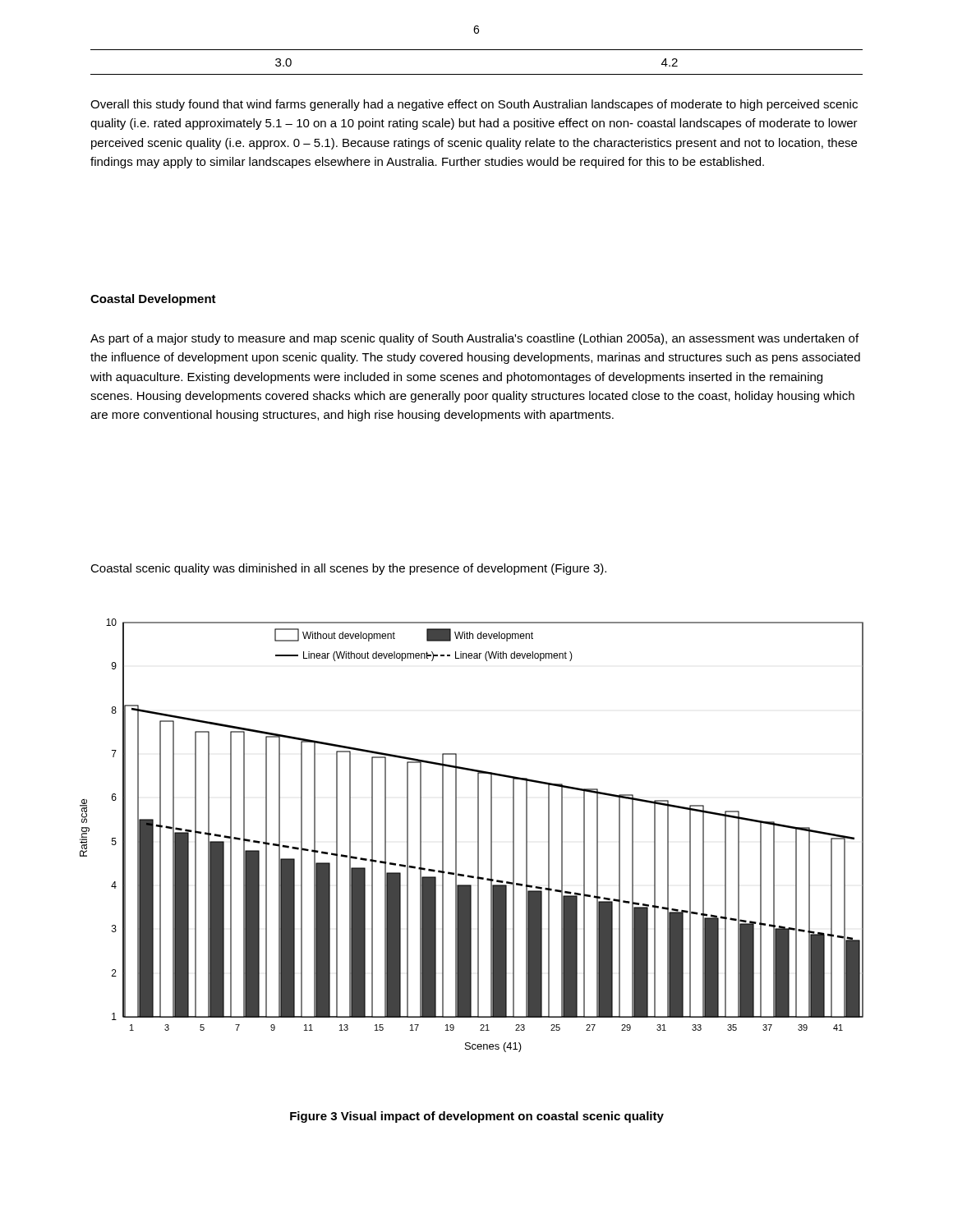Click on the passage starting "Figure 3 Visual impact"

476,1116
